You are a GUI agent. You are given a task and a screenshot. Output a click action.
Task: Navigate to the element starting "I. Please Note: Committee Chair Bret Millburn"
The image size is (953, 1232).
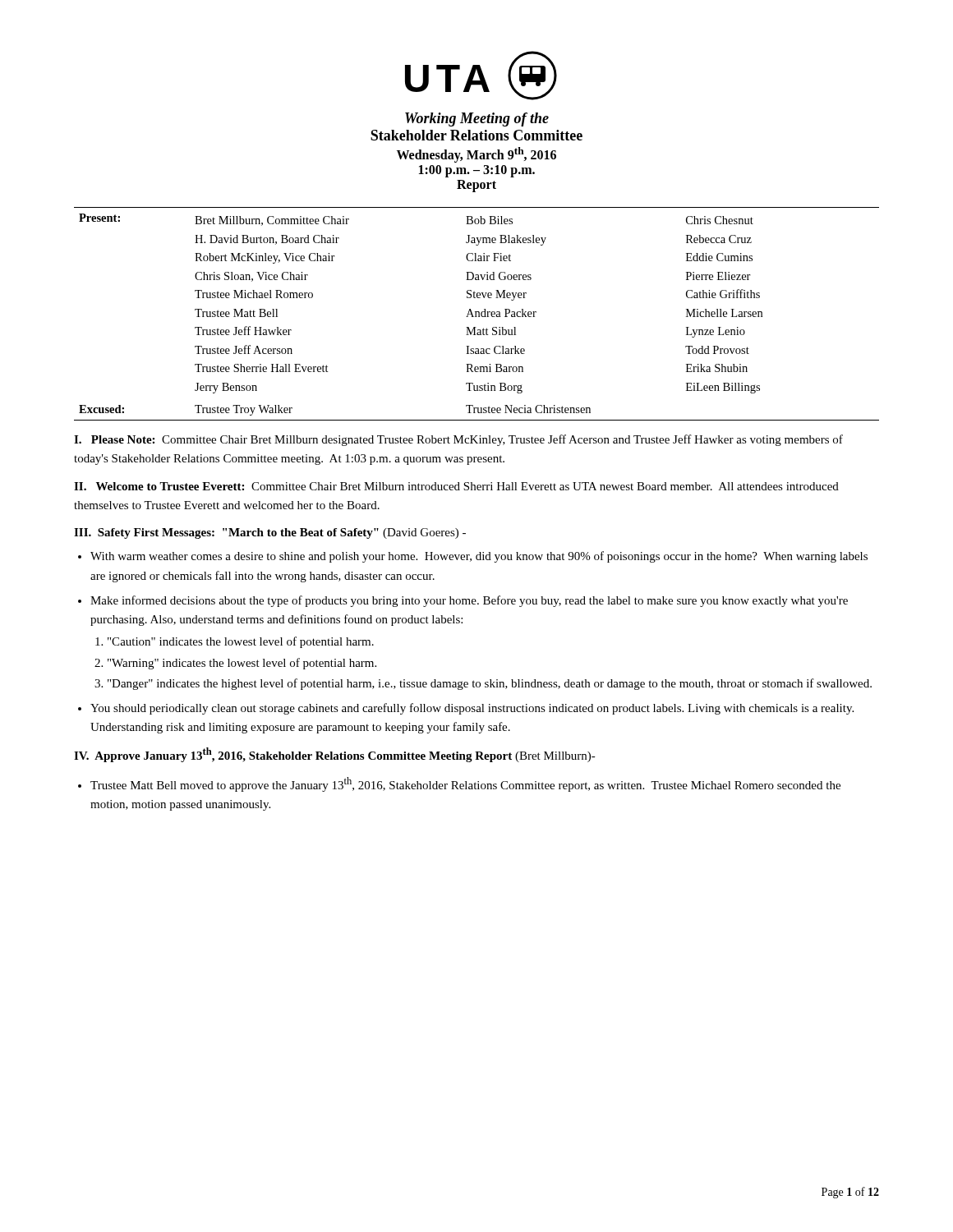tap(458, 449)
